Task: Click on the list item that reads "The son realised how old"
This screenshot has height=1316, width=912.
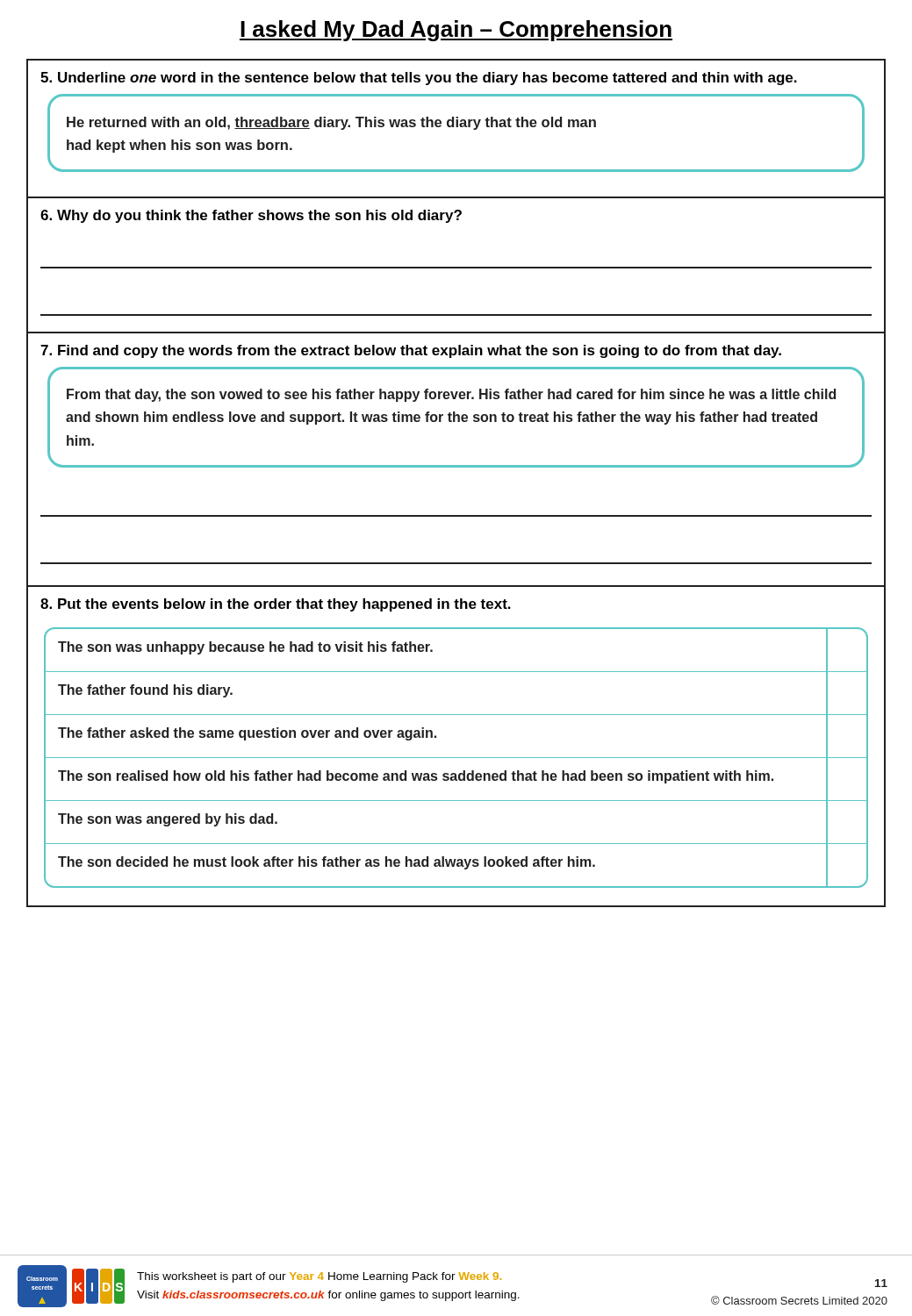Action: pyautogui.click(x=416, y=776)
